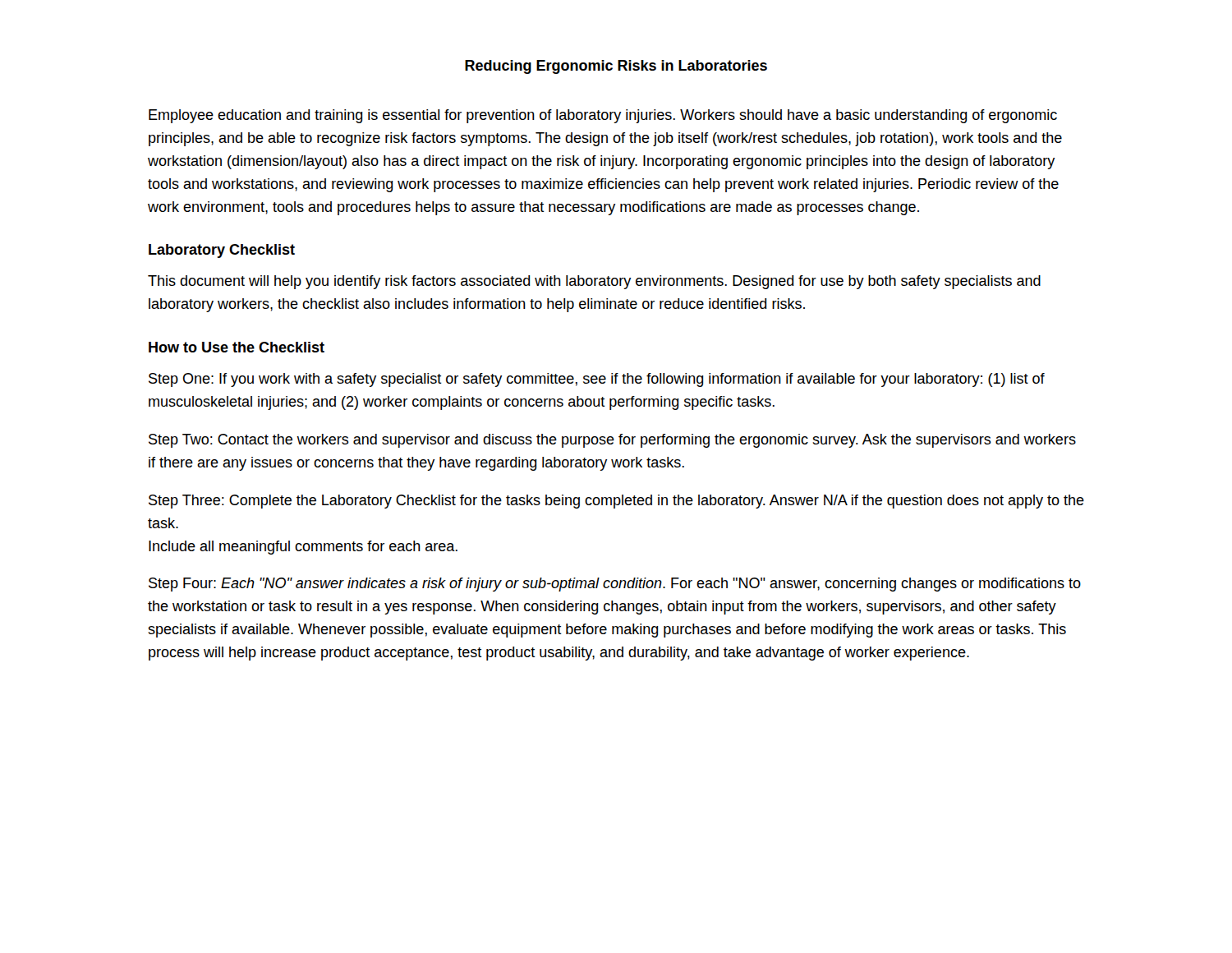Screen dimensions: 953x1232
Task: Point to the block starting "Step One: If you work"
Action: pyautogui.click(x=596, y=390)
